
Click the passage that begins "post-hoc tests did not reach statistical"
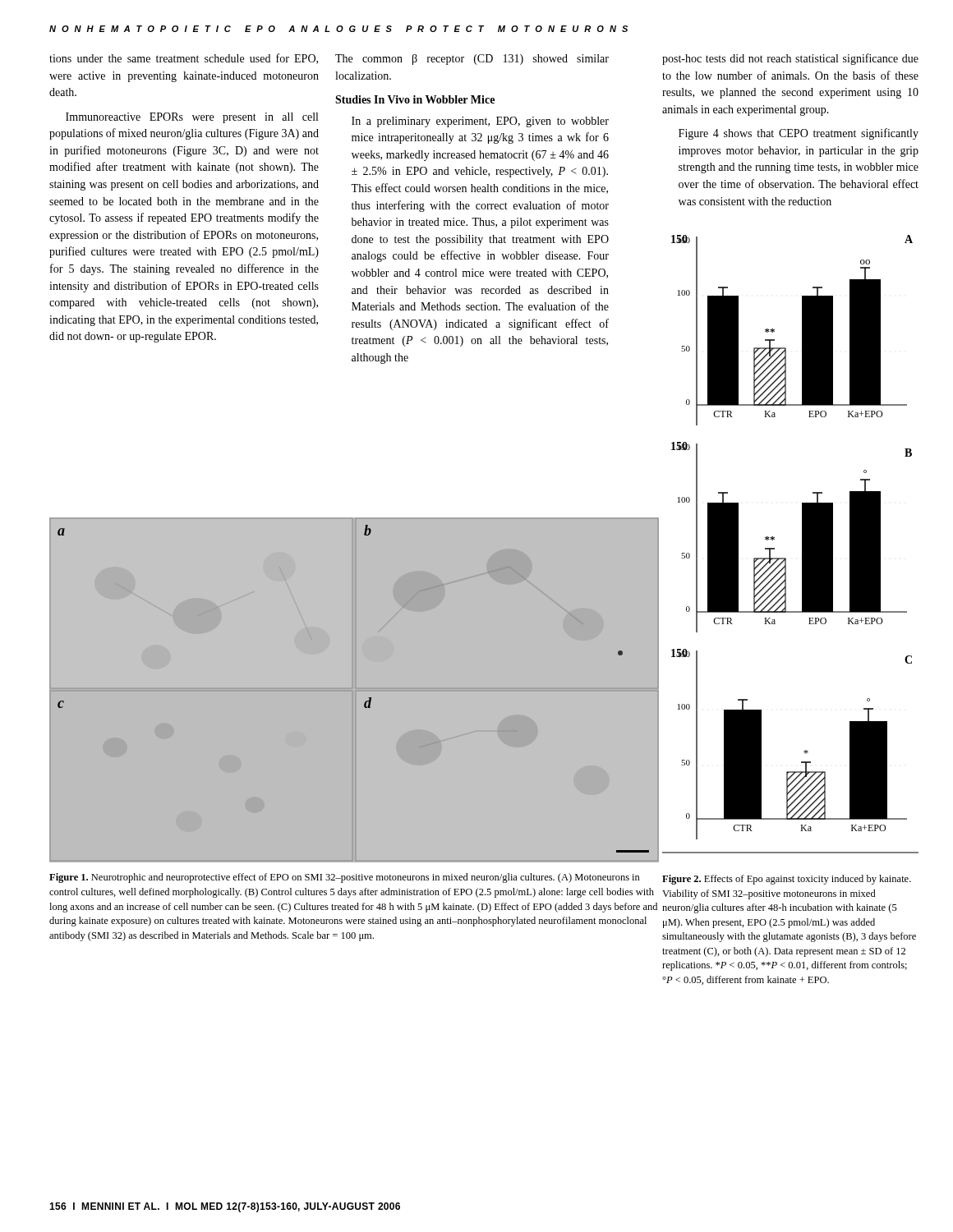click(x=790, y=131)
